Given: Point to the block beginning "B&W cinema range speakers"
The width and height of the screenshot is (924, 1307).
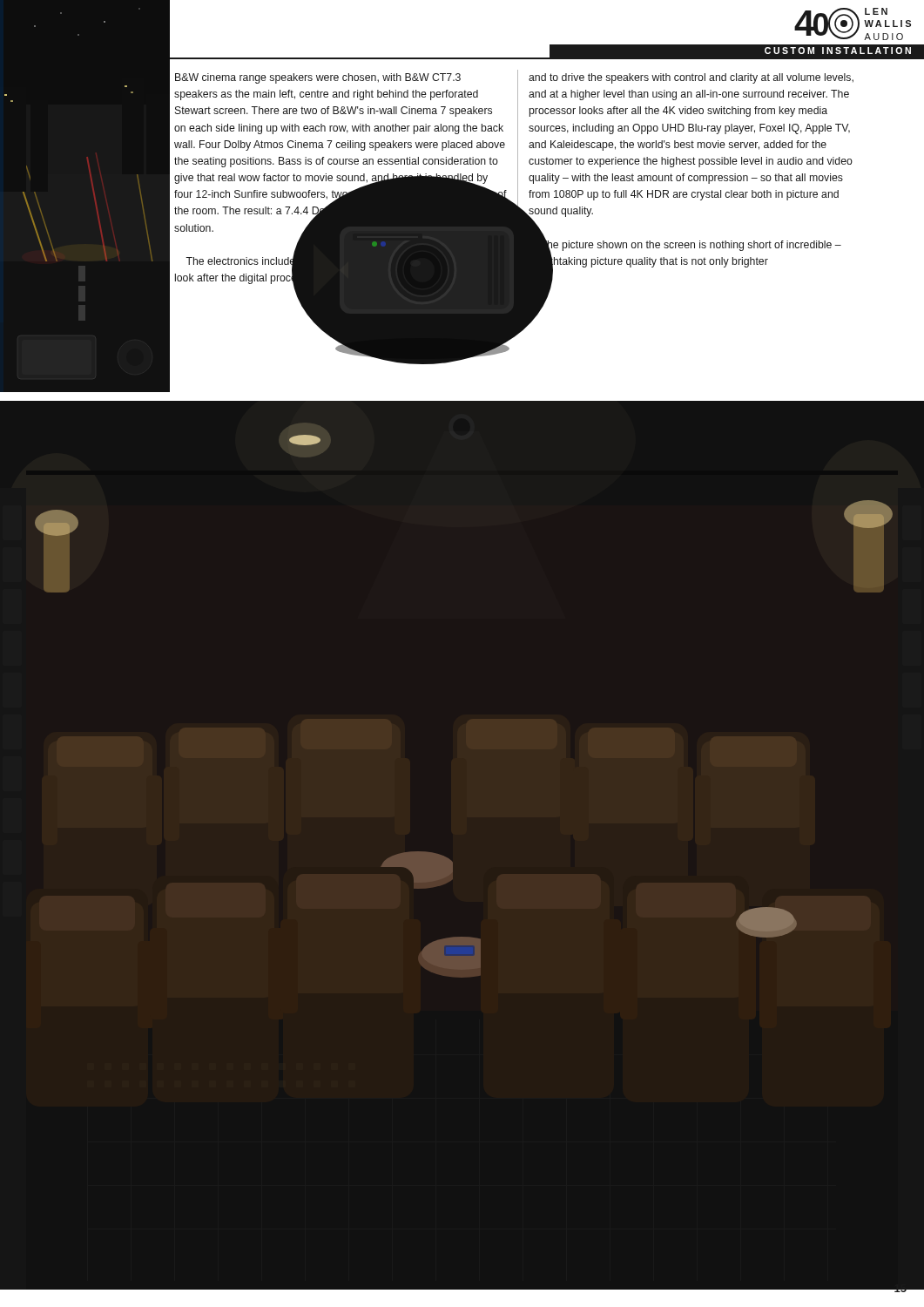Looking at the screenshot, I should click(544, 178).
